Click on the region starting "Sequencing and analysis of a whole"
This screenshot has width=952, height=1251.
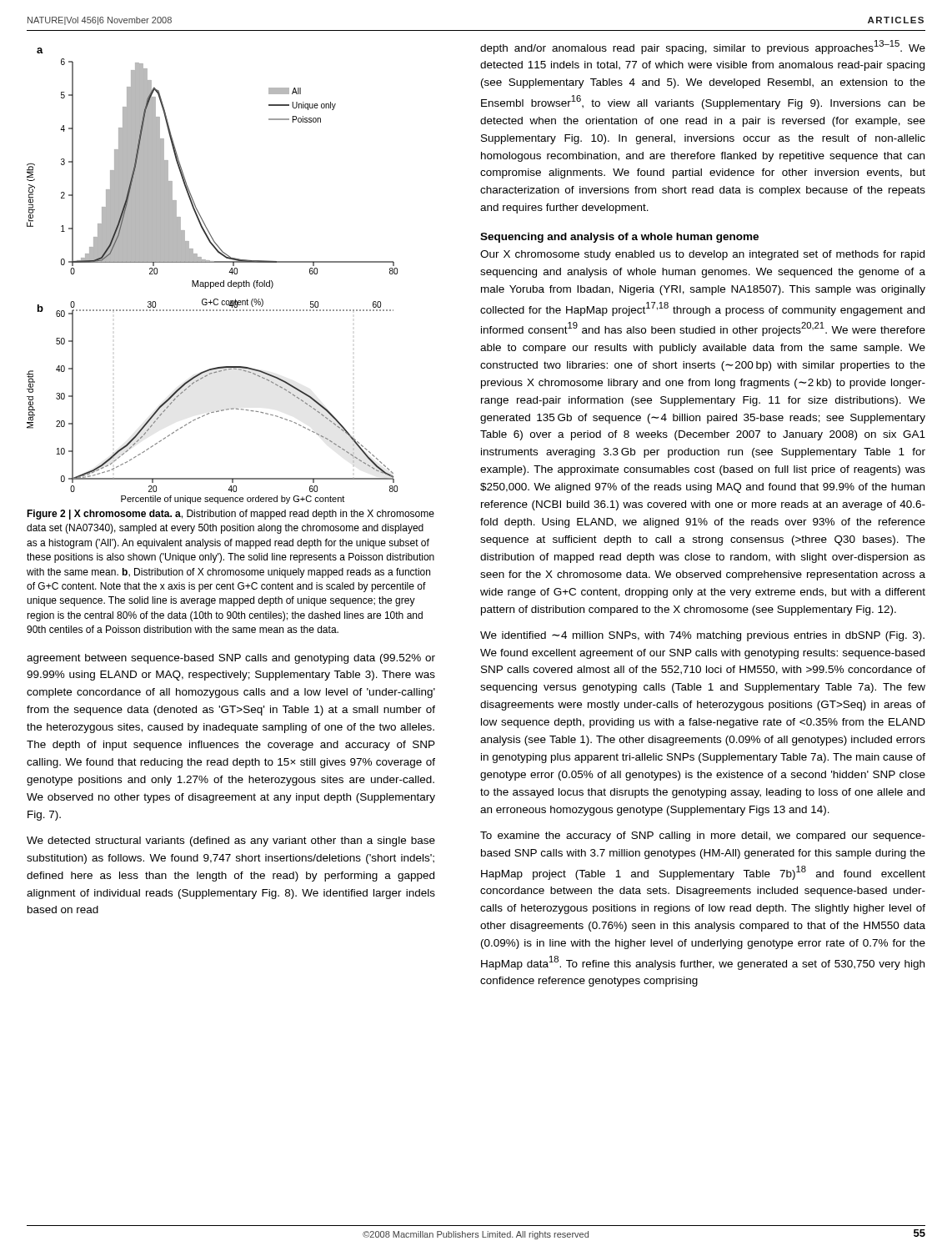click(x=620, y=237)
